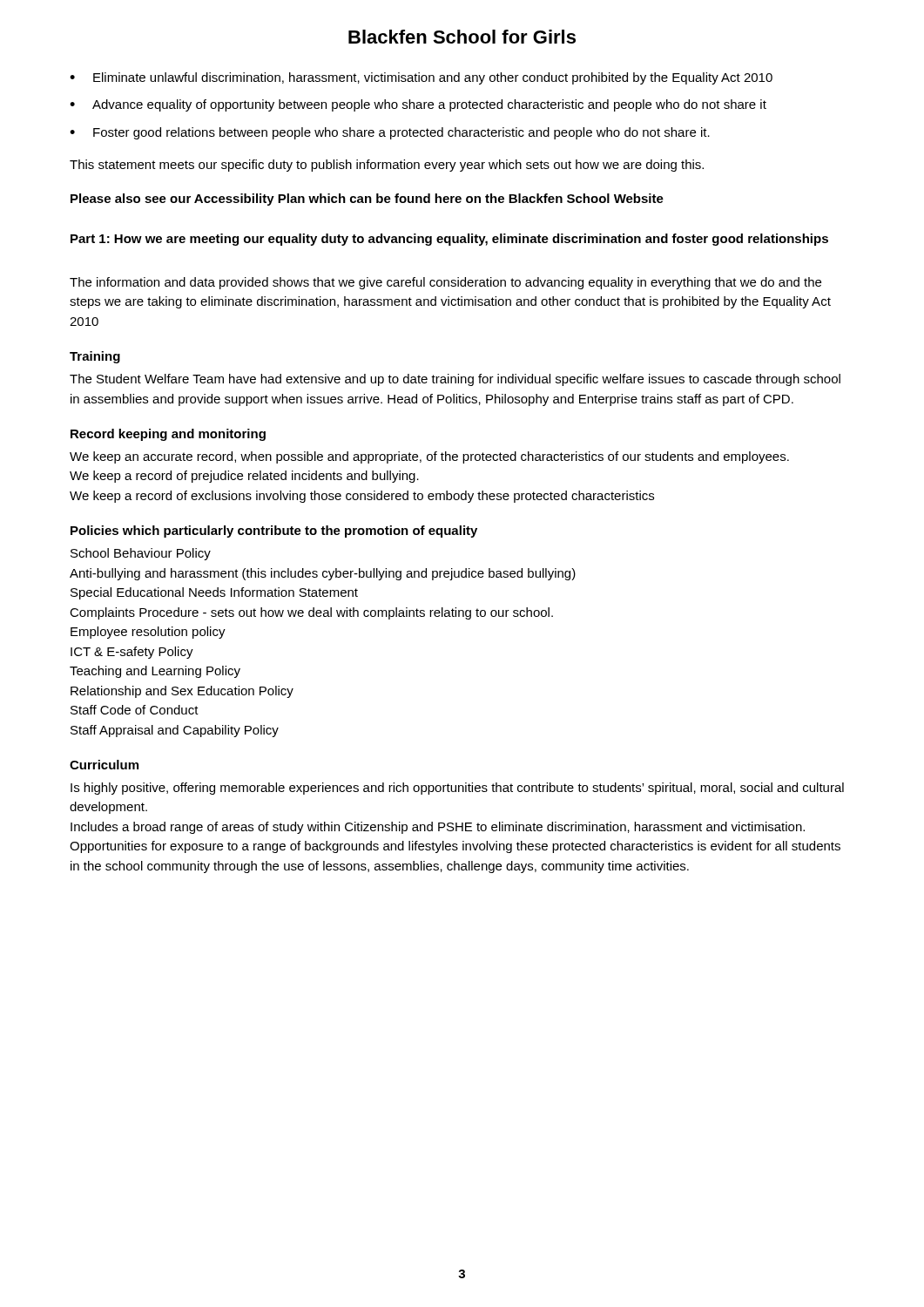Find the list item that says "• Eliminate unlawful discrimination, harassment,"
The image size is (924, 1307).
pyautogui.click(x=462, y=78)
